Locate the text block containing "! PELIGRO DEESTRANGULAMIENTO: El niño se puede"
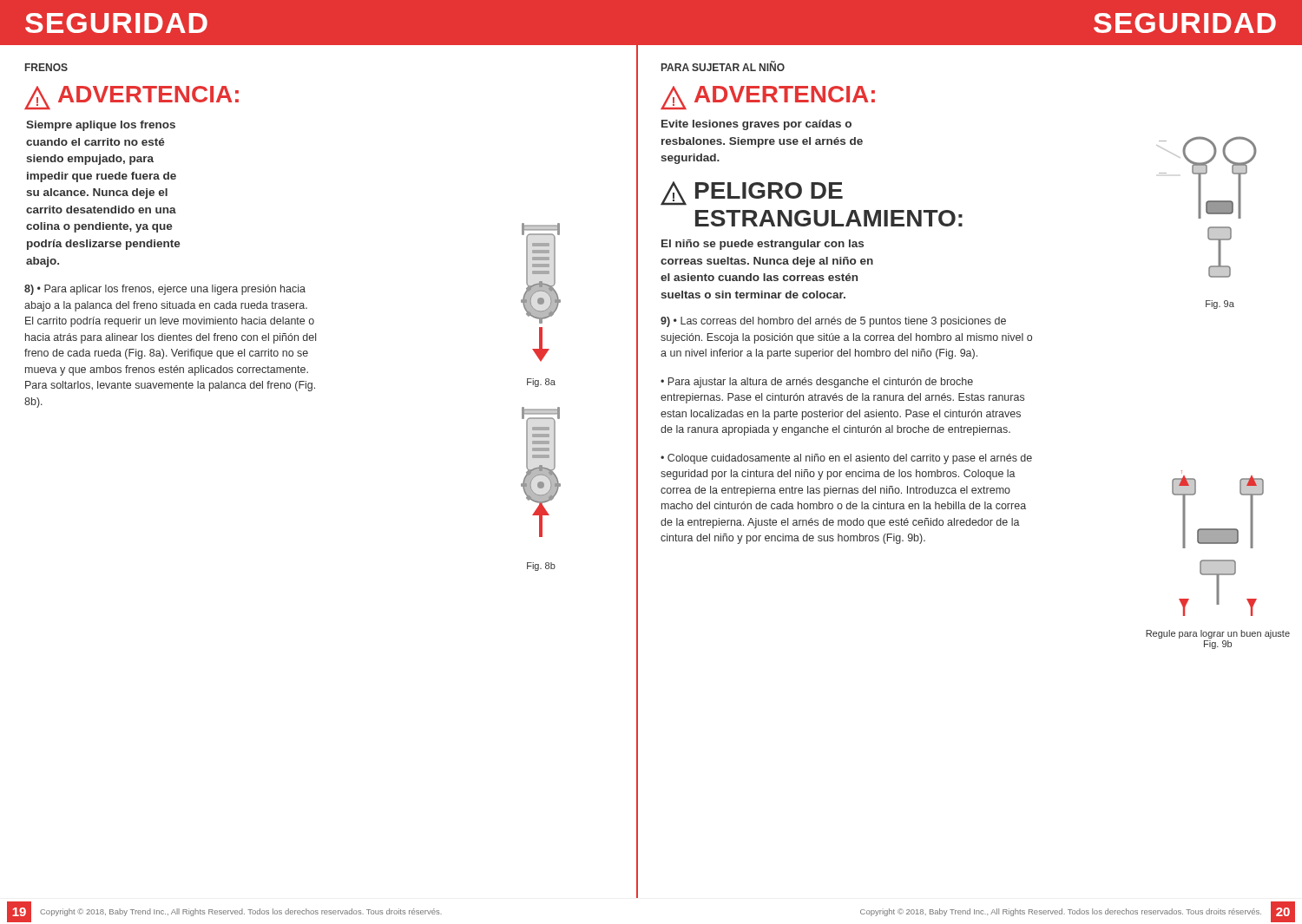The height and width of the screenshot is (924, 1302). 847,240
